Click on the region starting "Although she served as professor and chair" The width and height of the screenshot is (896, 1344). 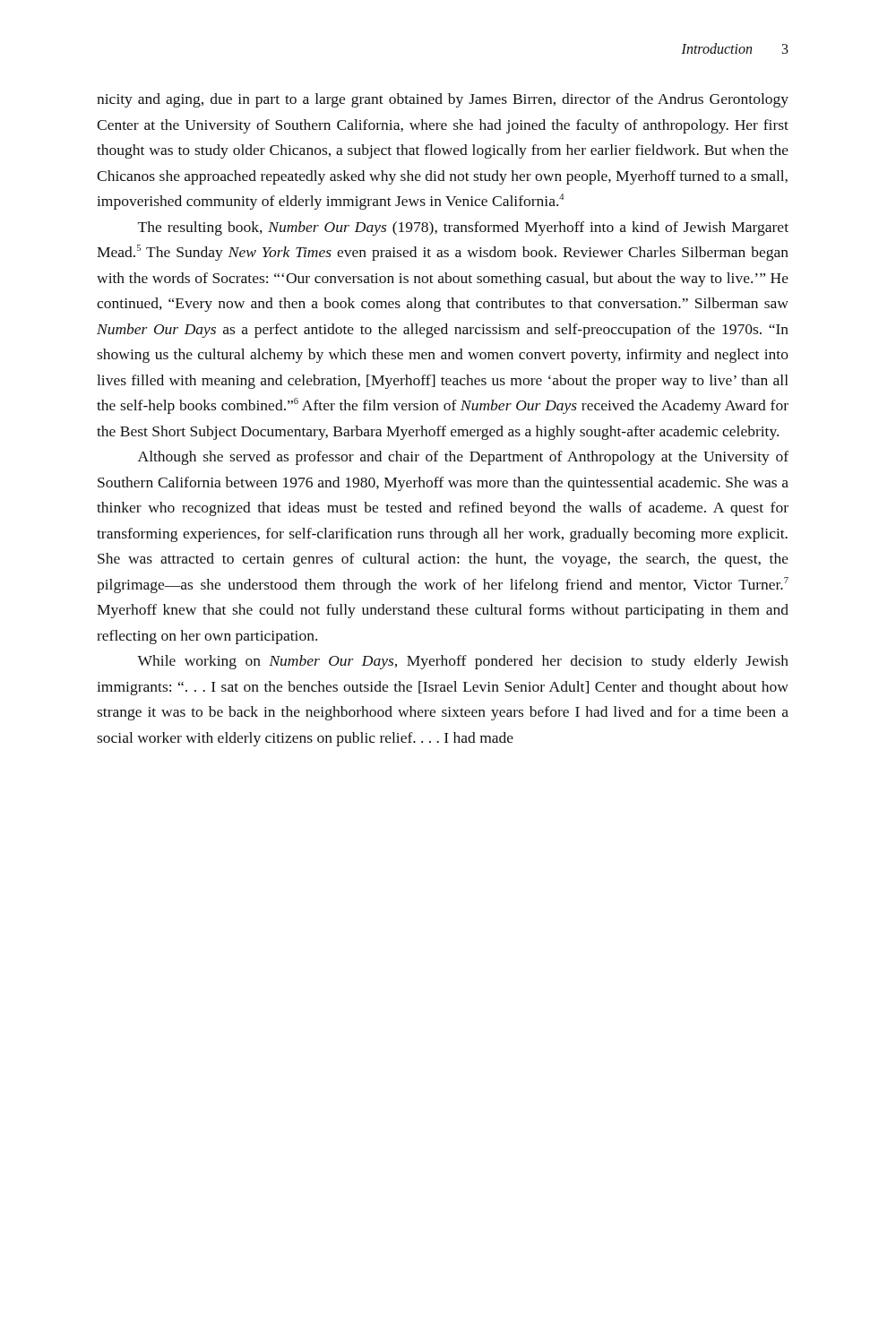[443, 546]
